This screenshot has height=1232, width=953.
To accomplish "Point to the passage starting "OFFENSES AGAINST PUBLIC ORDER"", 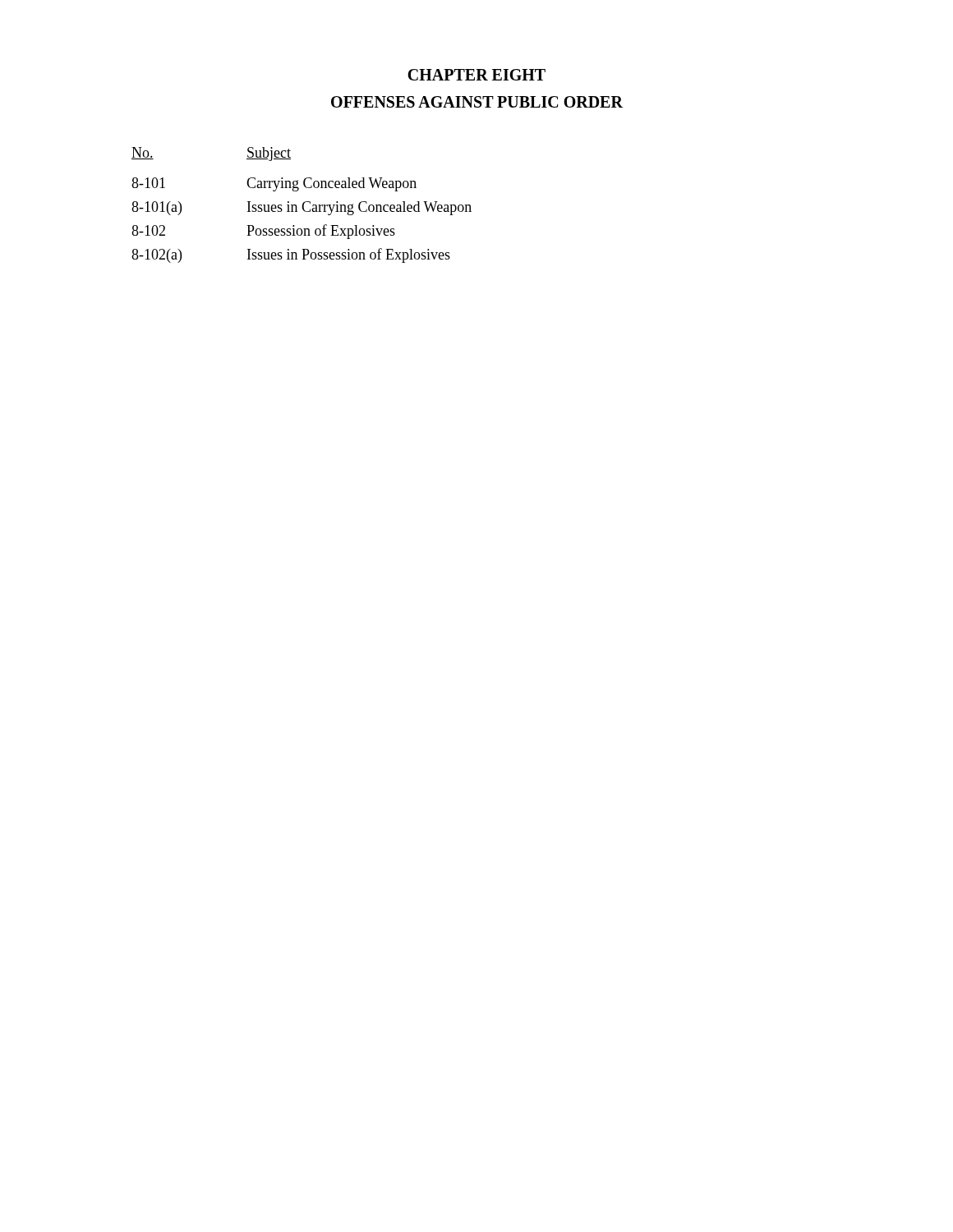I will click(x=476, y=102).
